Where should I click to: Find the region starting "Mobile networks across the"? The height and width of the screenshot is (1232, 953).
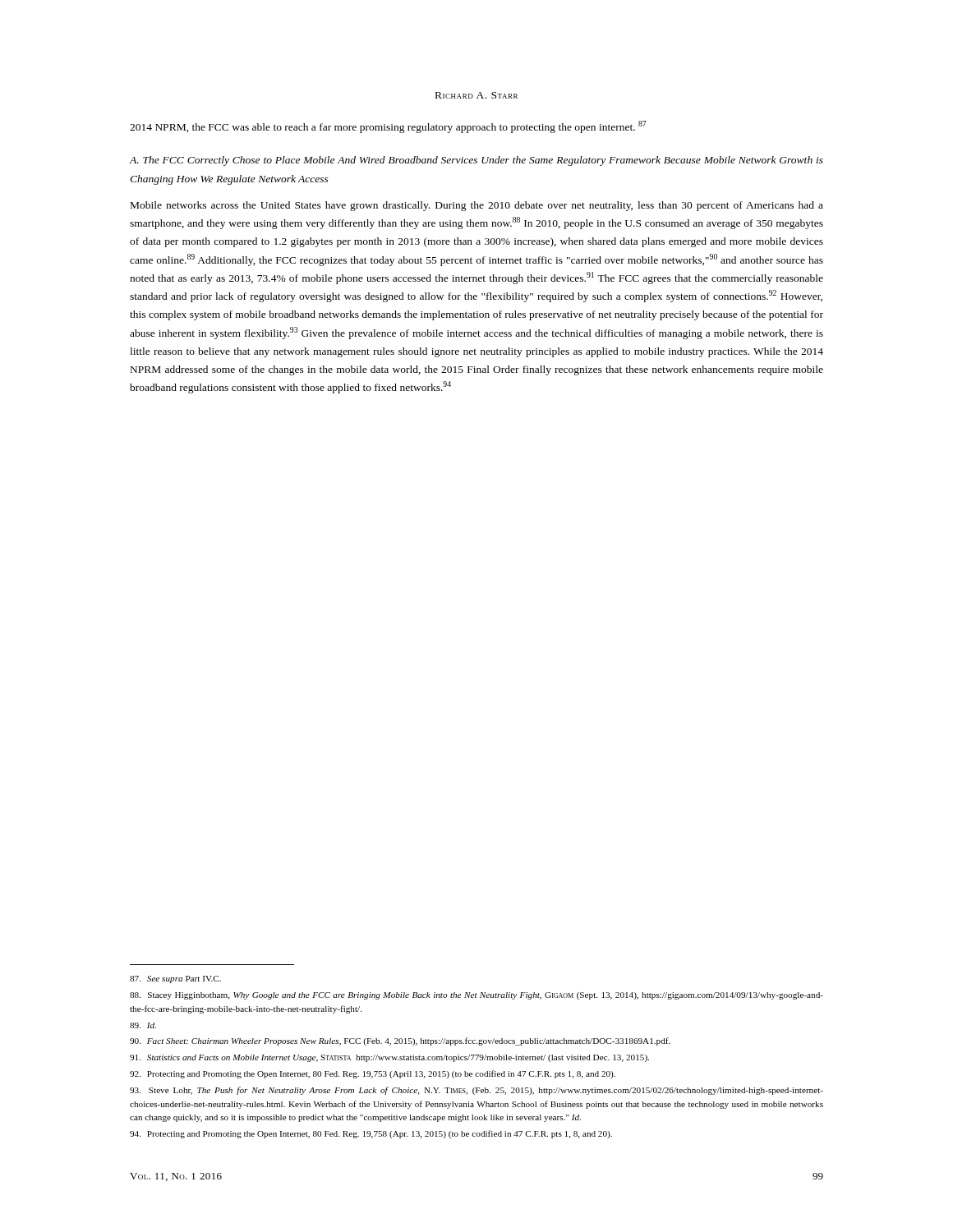pyautogui.click(x=476, y=296)
